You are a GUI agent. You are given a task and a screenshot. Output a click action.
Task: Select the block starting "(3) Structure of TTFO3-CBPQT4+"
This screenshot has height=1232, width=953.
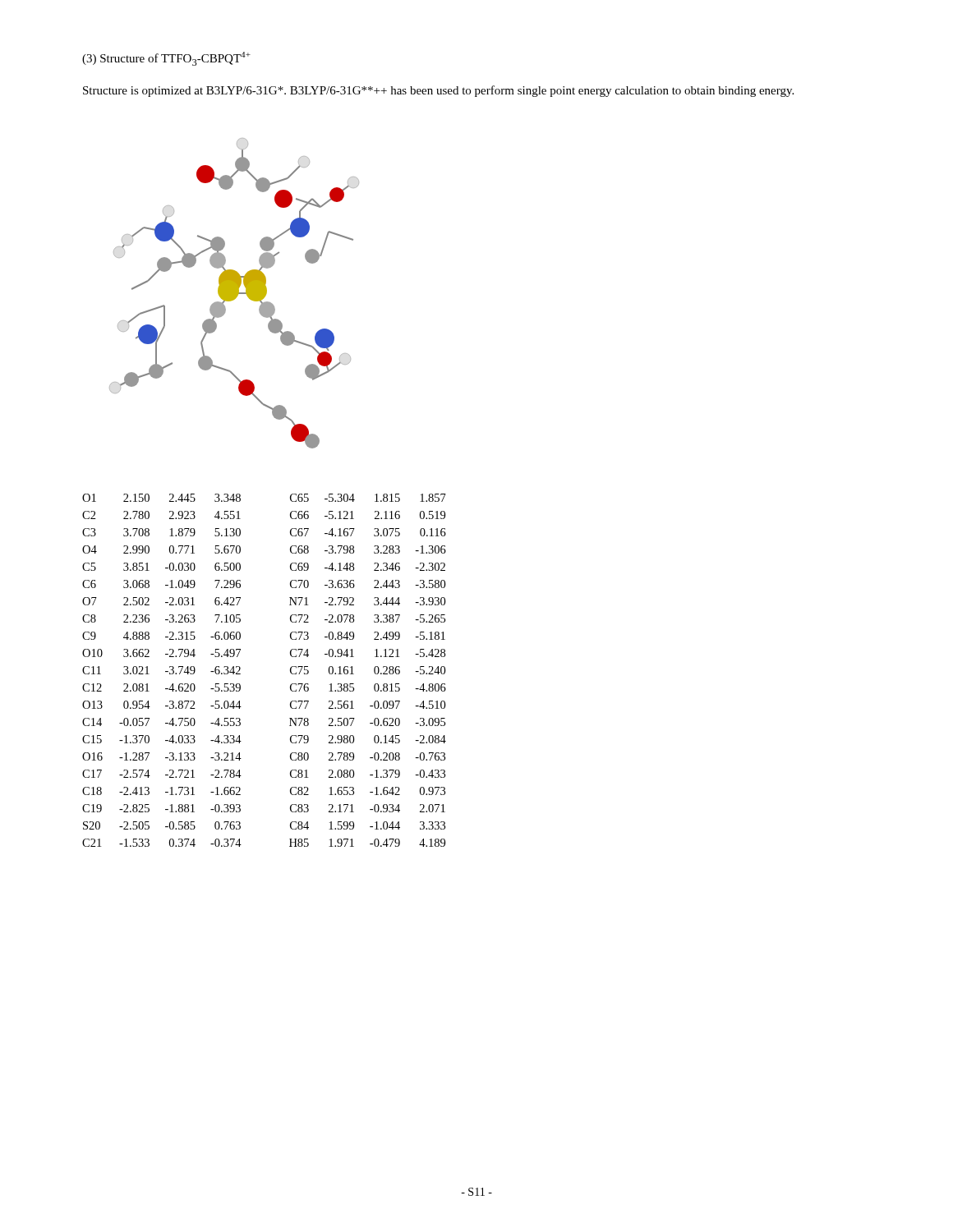[x=166, y=59]
